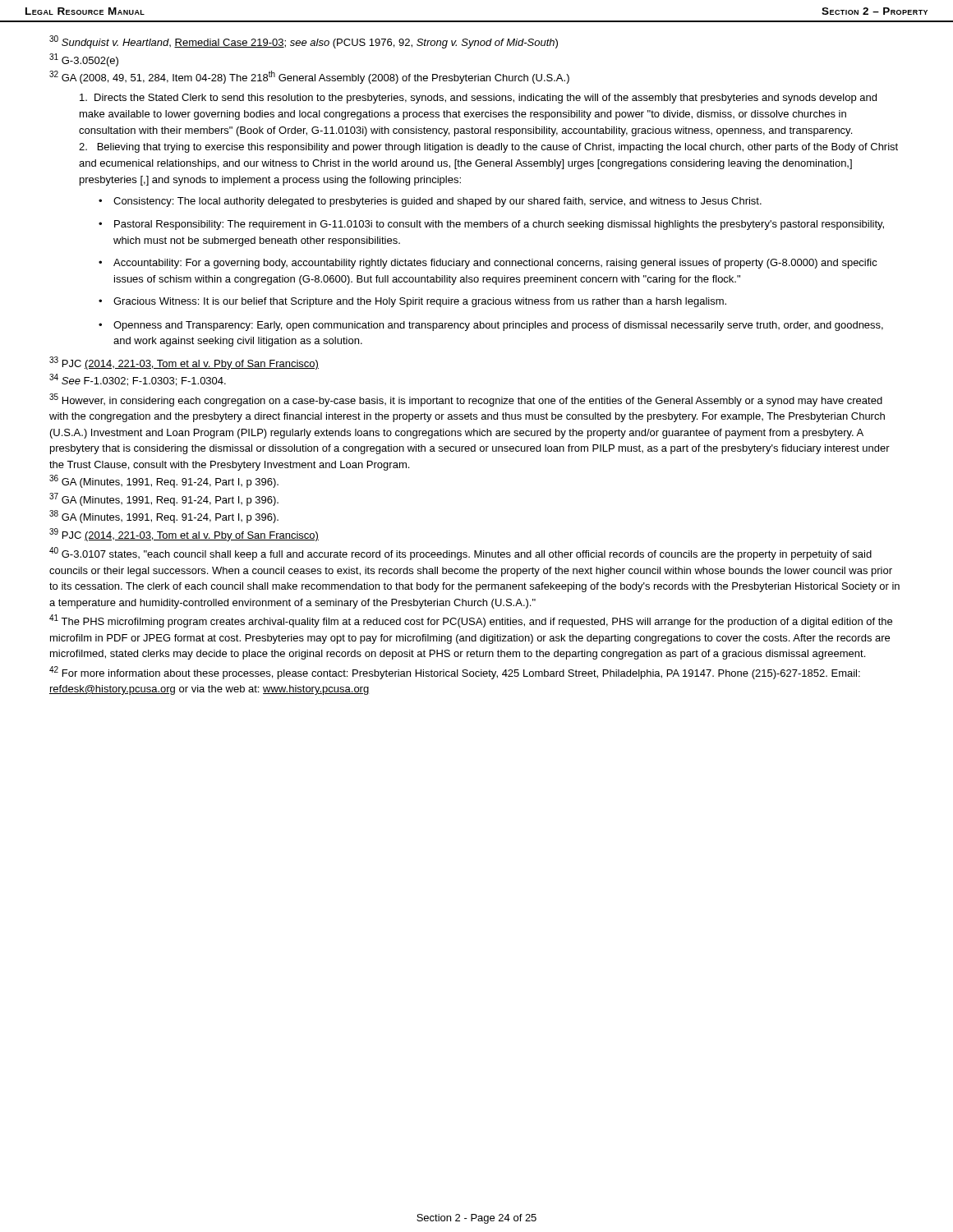The width and height of the screenshot is (953, 1232).
Task: Locate the block of text that opens with "37 GA (Minutes, 1991, Req. 91-24, Part I,"
Action: pos(164,499)
